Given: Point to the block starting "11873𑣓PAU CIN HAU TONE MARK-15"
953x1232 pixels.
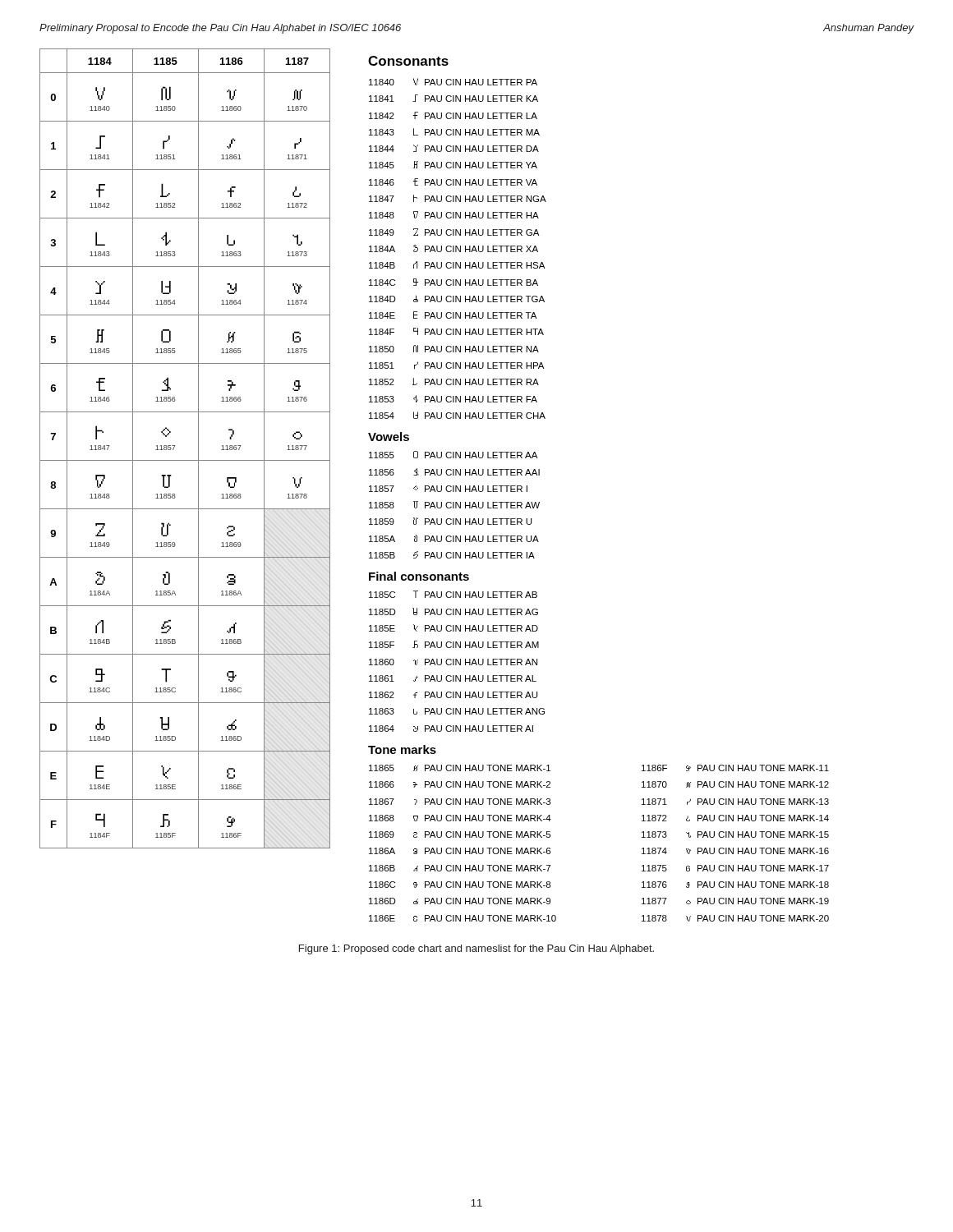Looking at the screenshot, I should click(x=735, y=834).
